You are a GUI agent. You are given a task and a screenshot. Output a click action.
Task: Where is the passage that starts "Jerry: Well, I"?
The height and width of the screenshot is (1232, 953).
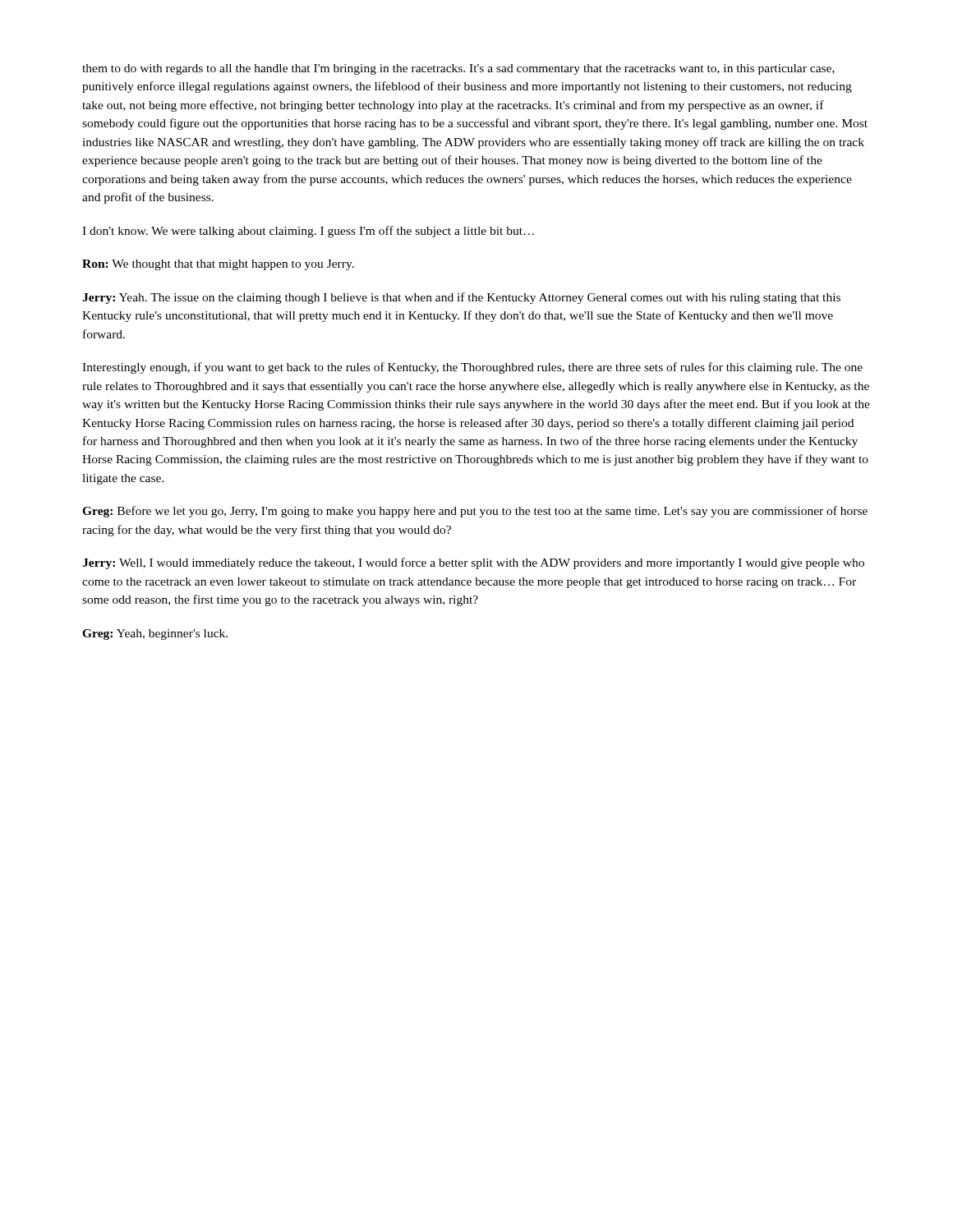coord(473,581)
